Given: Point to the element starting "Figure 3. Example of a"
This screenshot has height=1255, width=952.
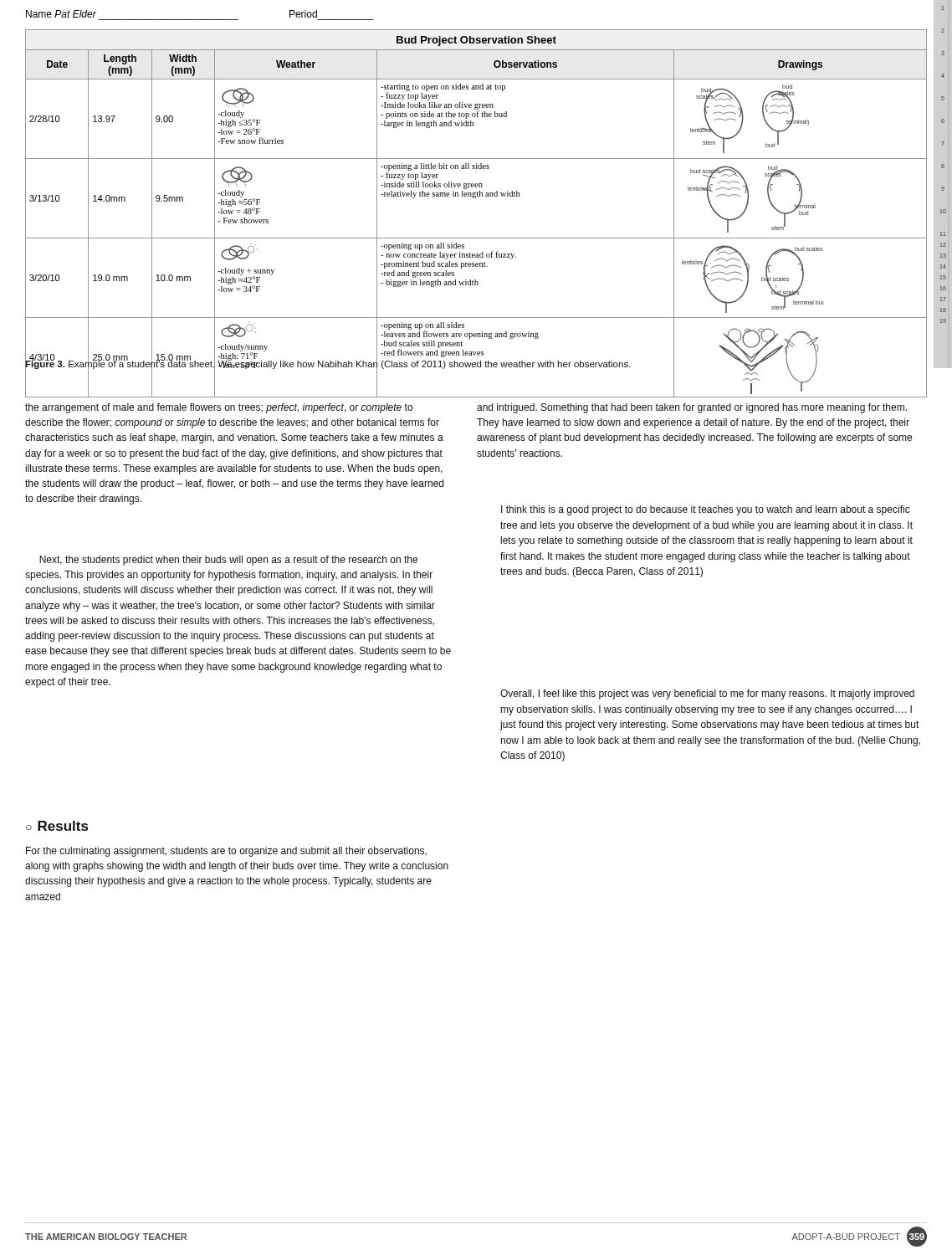Looking at the screenshot, I should pos(328,364).
